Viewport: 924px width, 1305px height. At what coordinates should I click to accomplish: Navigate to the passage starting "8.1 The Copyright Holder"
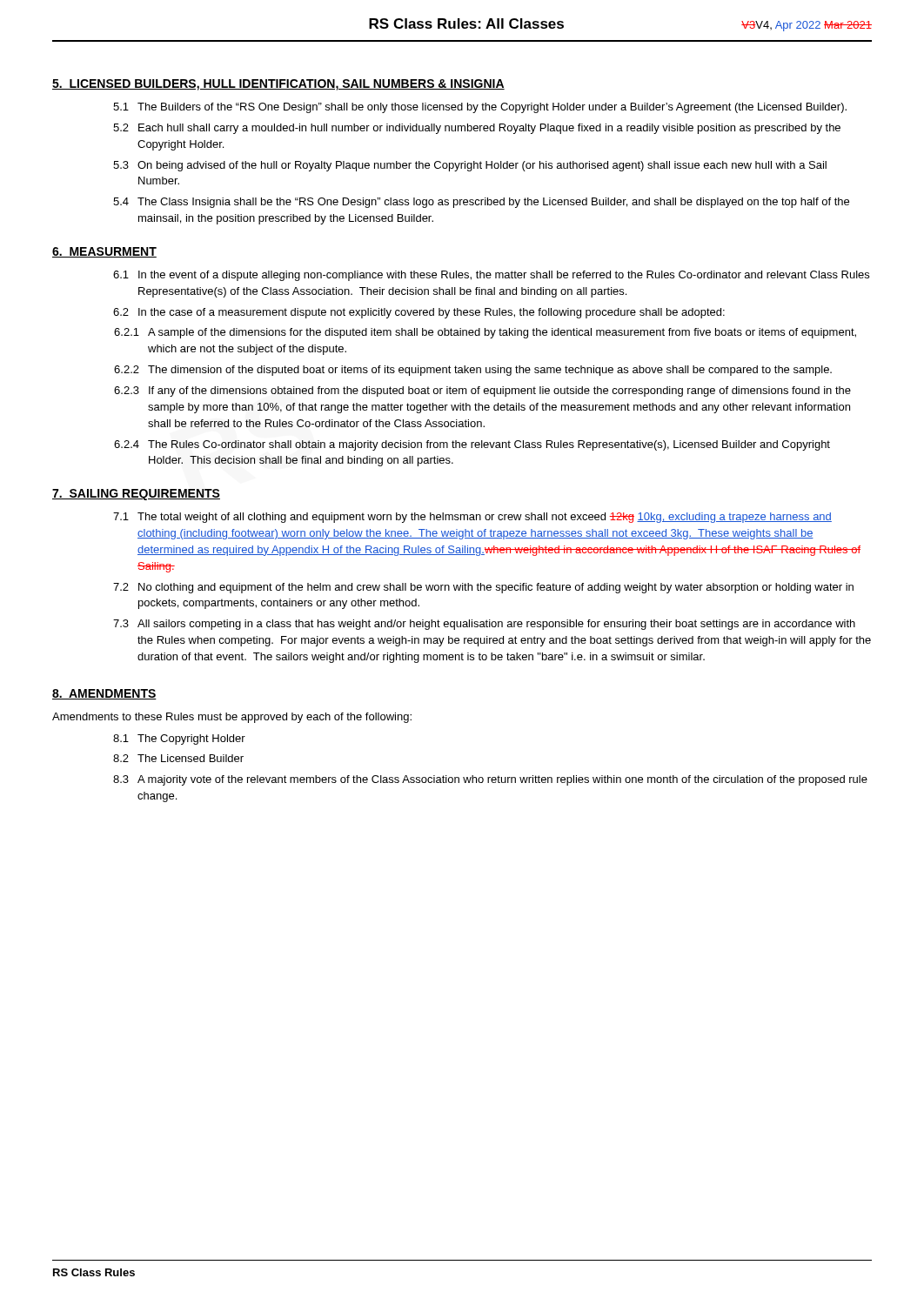179,740
